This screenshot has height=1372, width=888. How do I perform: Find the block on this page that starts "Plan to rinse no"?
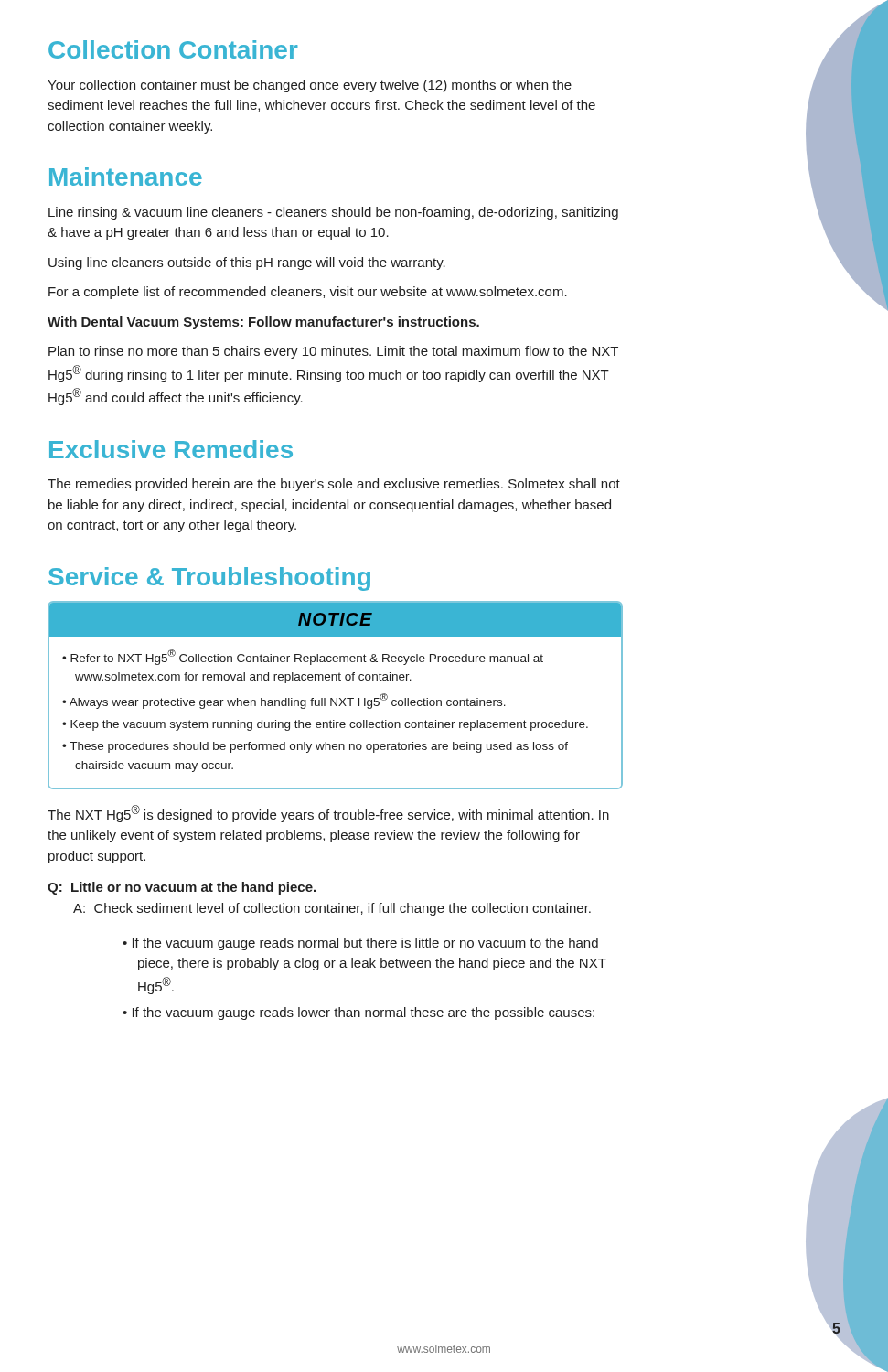click(335, 375)
